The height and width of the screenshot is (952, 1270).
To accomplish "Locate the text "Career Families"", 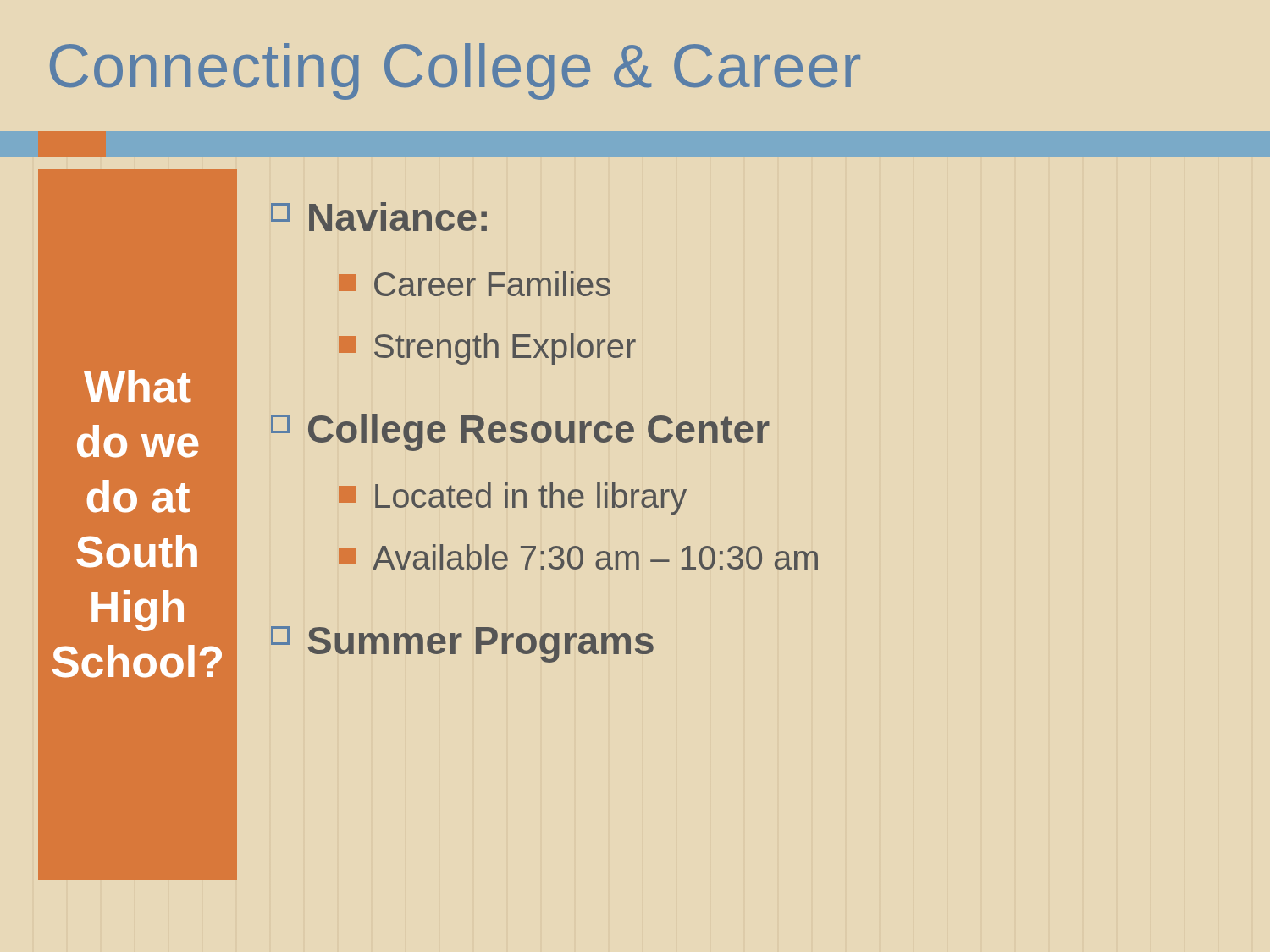I will [475, 285].
